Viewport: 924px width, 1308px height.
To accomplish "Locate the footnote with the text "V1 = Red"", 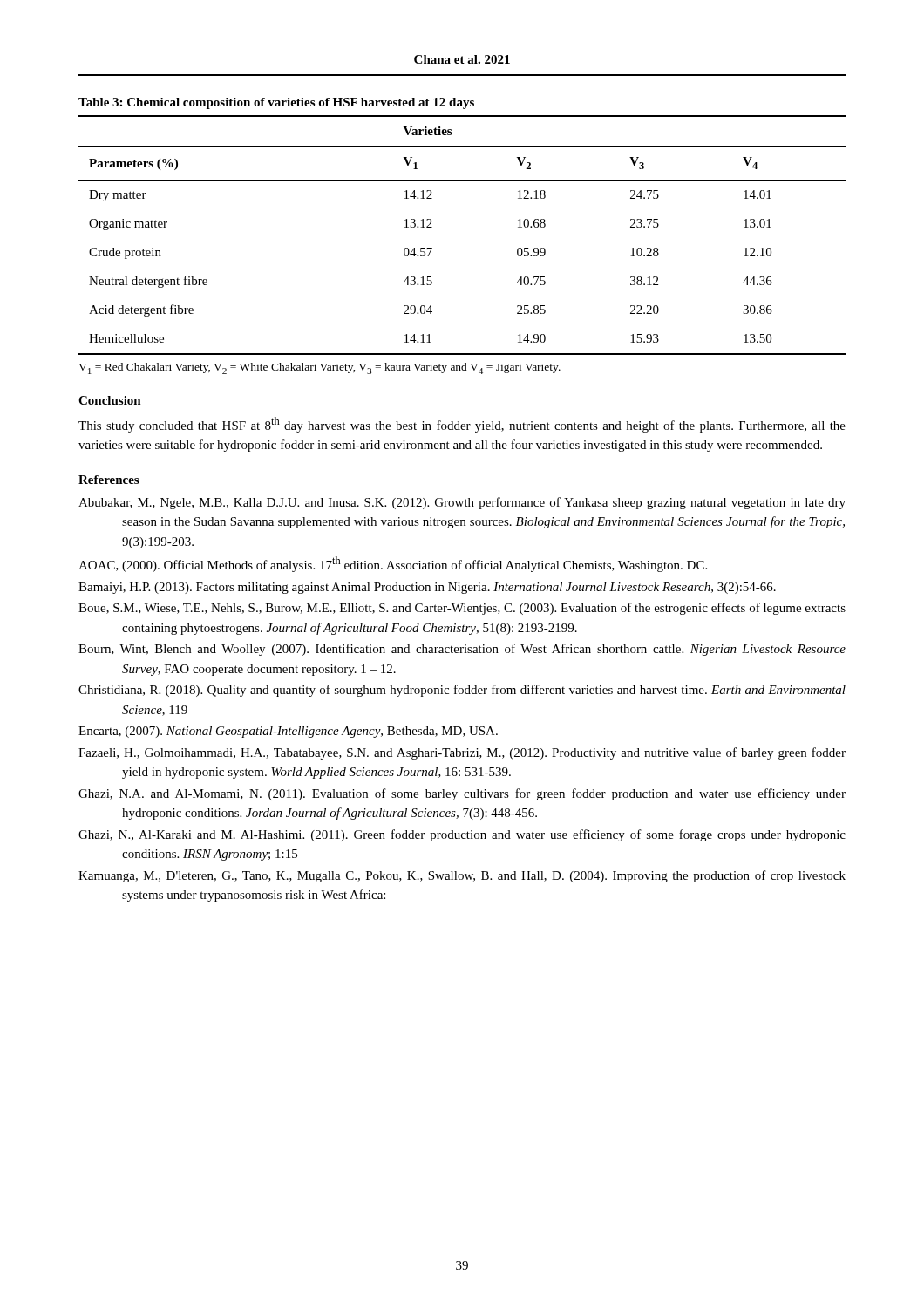I will (320, 368).
